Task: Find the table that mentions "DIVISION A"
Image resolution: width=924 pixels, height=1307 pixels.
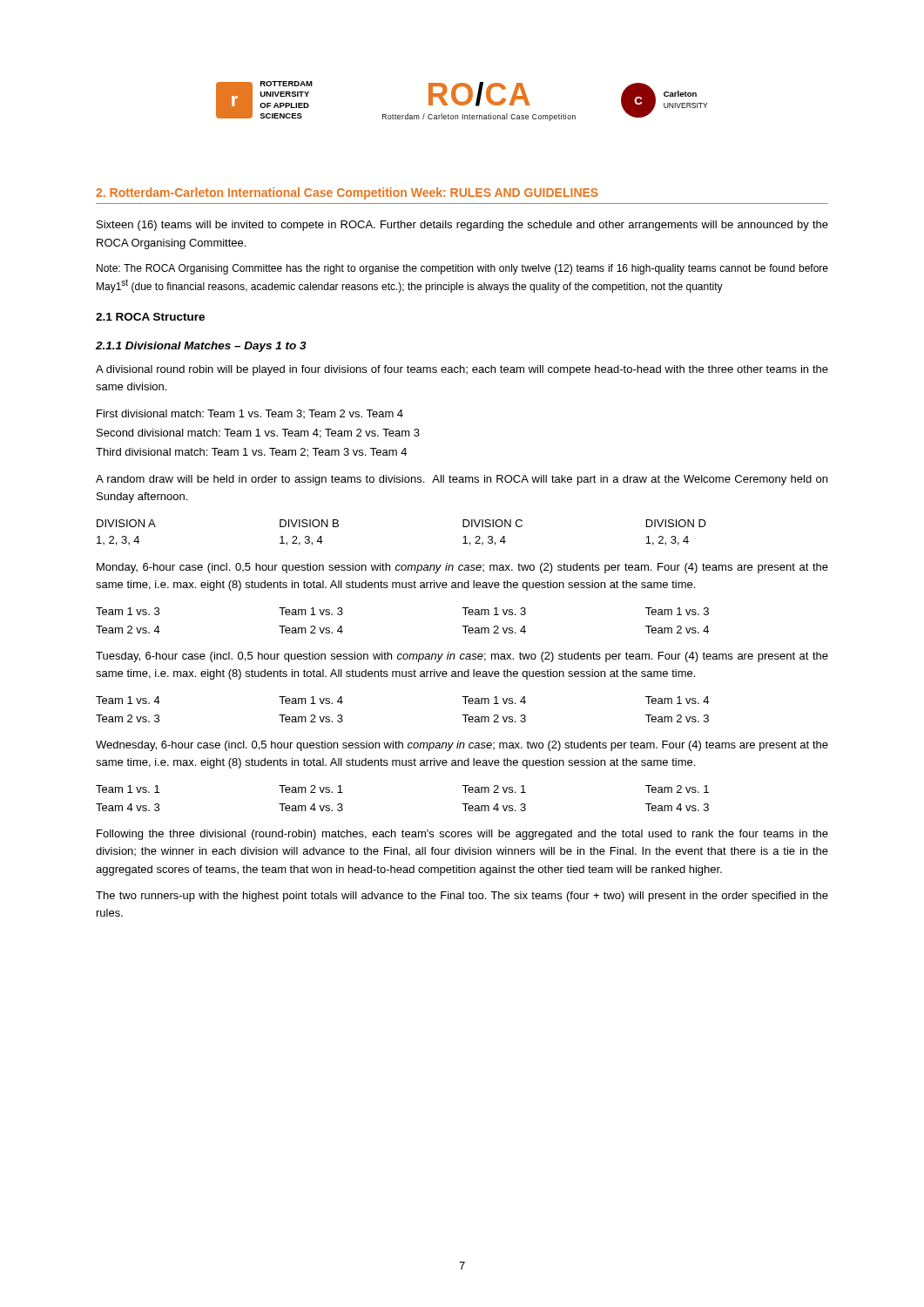Action: [x=462, y=531]
